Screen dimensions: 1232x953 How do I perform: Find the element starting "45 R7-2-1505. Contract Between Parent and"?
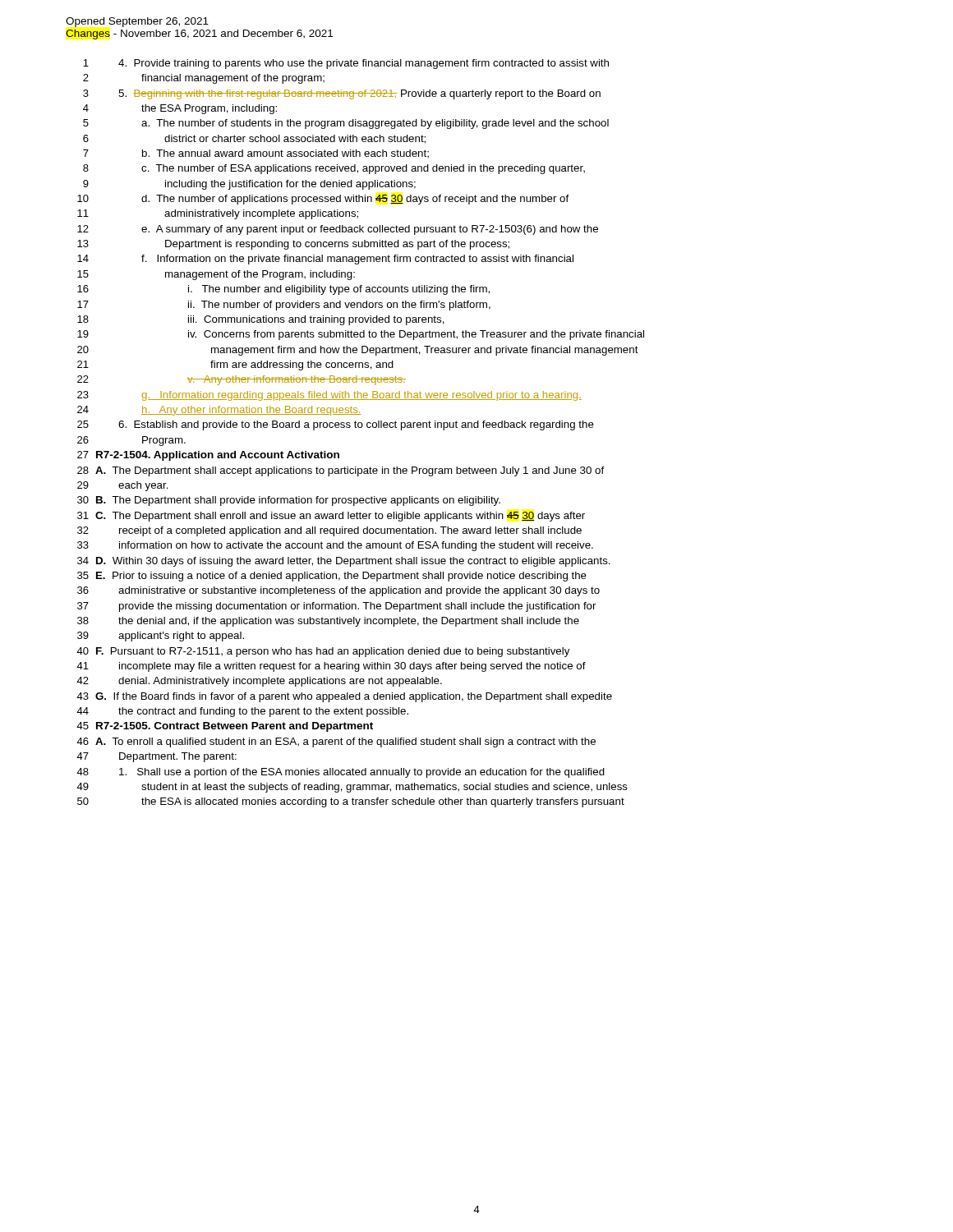pyautogui.click(x=476, y=727)
